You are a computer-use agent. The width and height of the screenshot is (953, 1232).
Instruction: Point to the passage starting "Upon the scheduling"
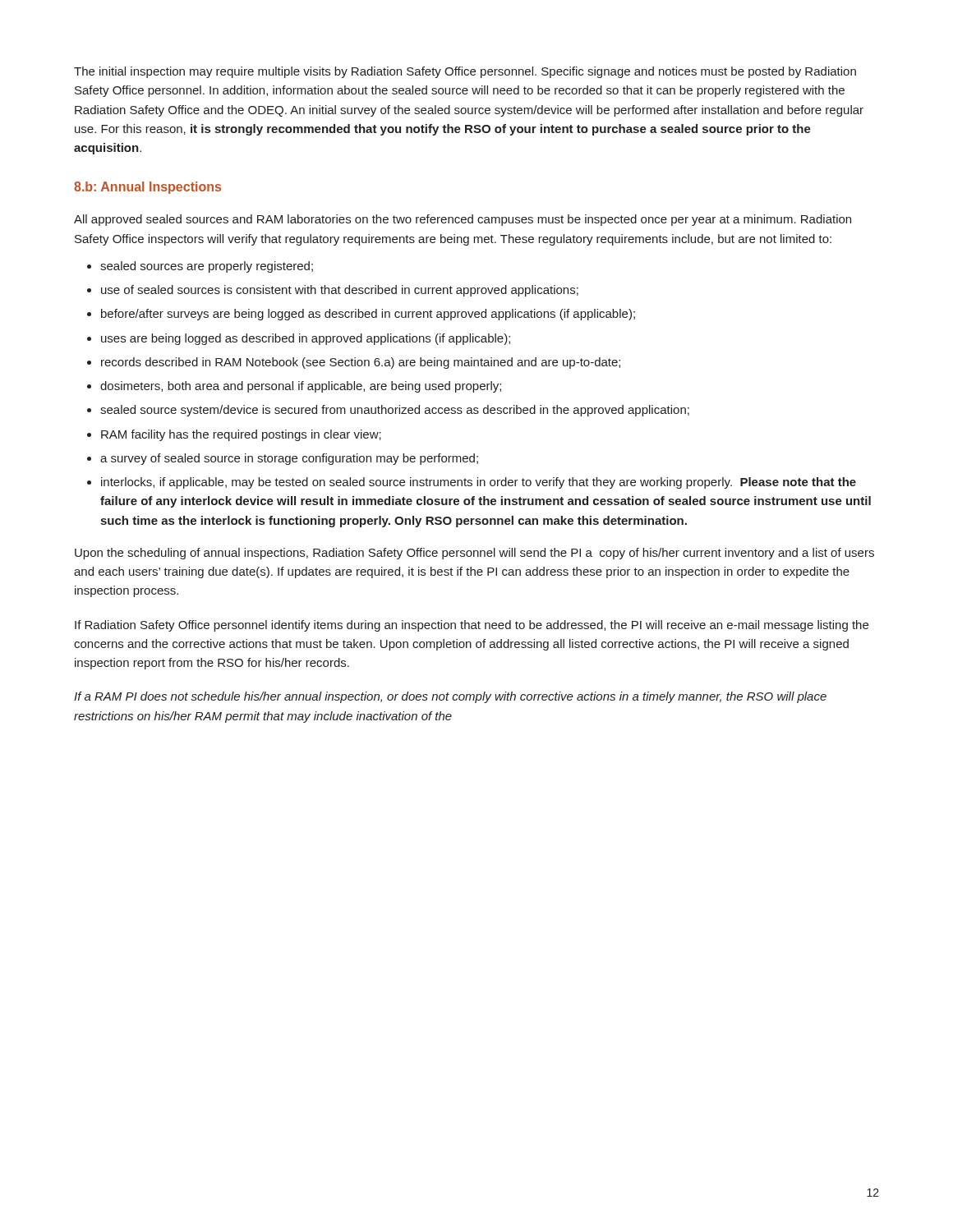click(x=476, y=571)
